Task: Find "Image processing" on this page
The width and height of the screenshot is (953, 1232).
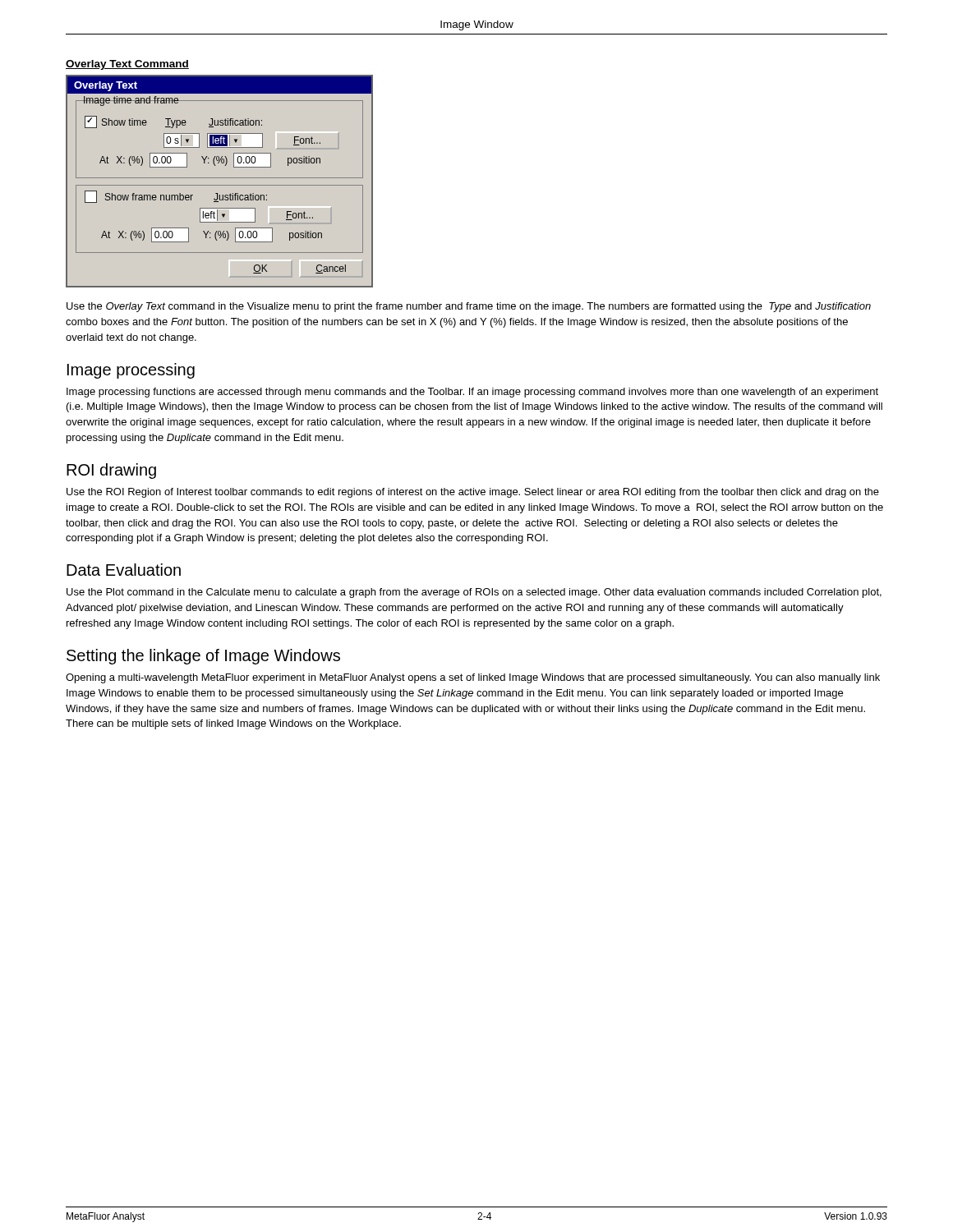Action: [x=131, y=369]
